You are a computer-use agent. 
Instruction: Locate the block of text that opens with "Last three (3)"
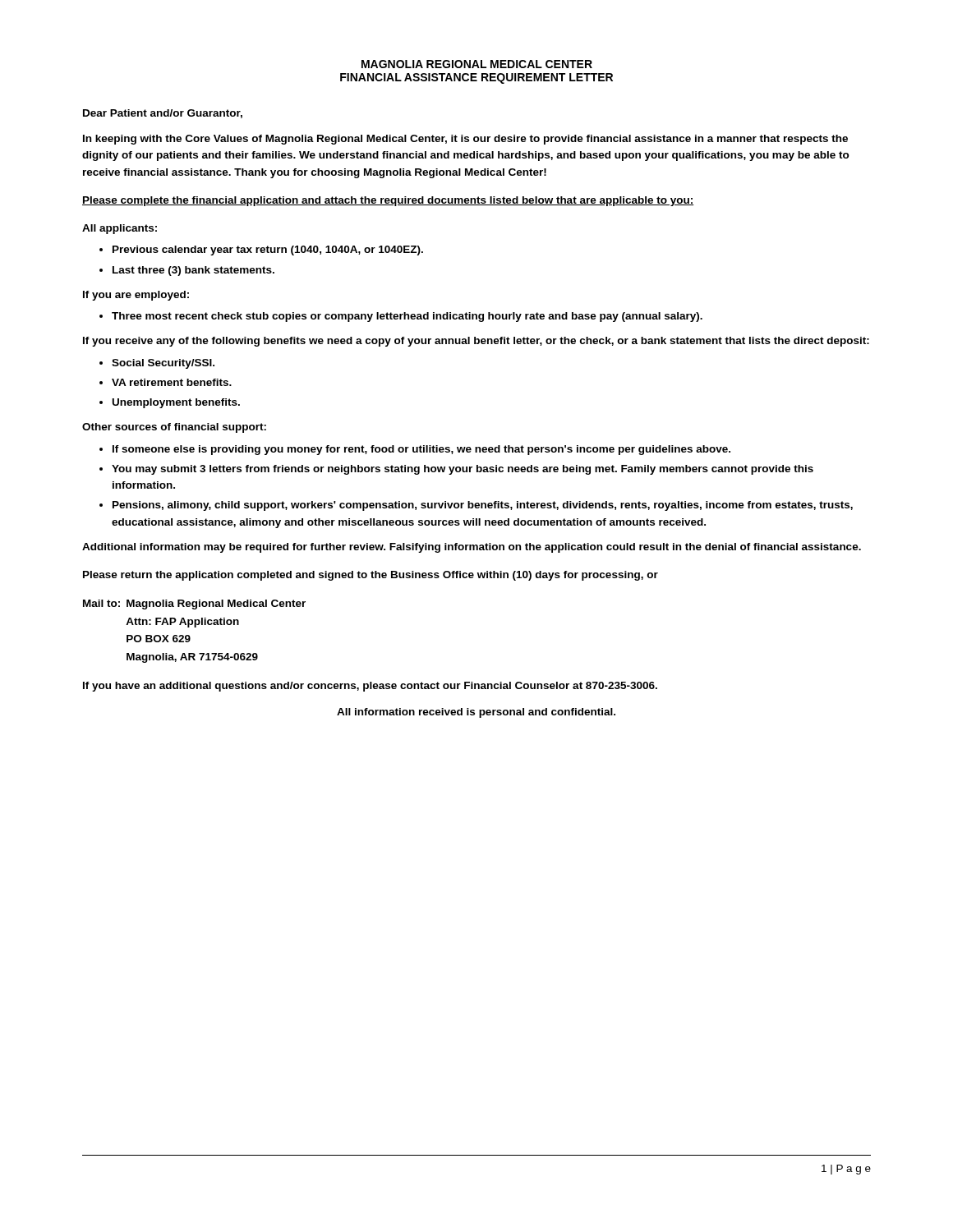click(x=193, y=269)
